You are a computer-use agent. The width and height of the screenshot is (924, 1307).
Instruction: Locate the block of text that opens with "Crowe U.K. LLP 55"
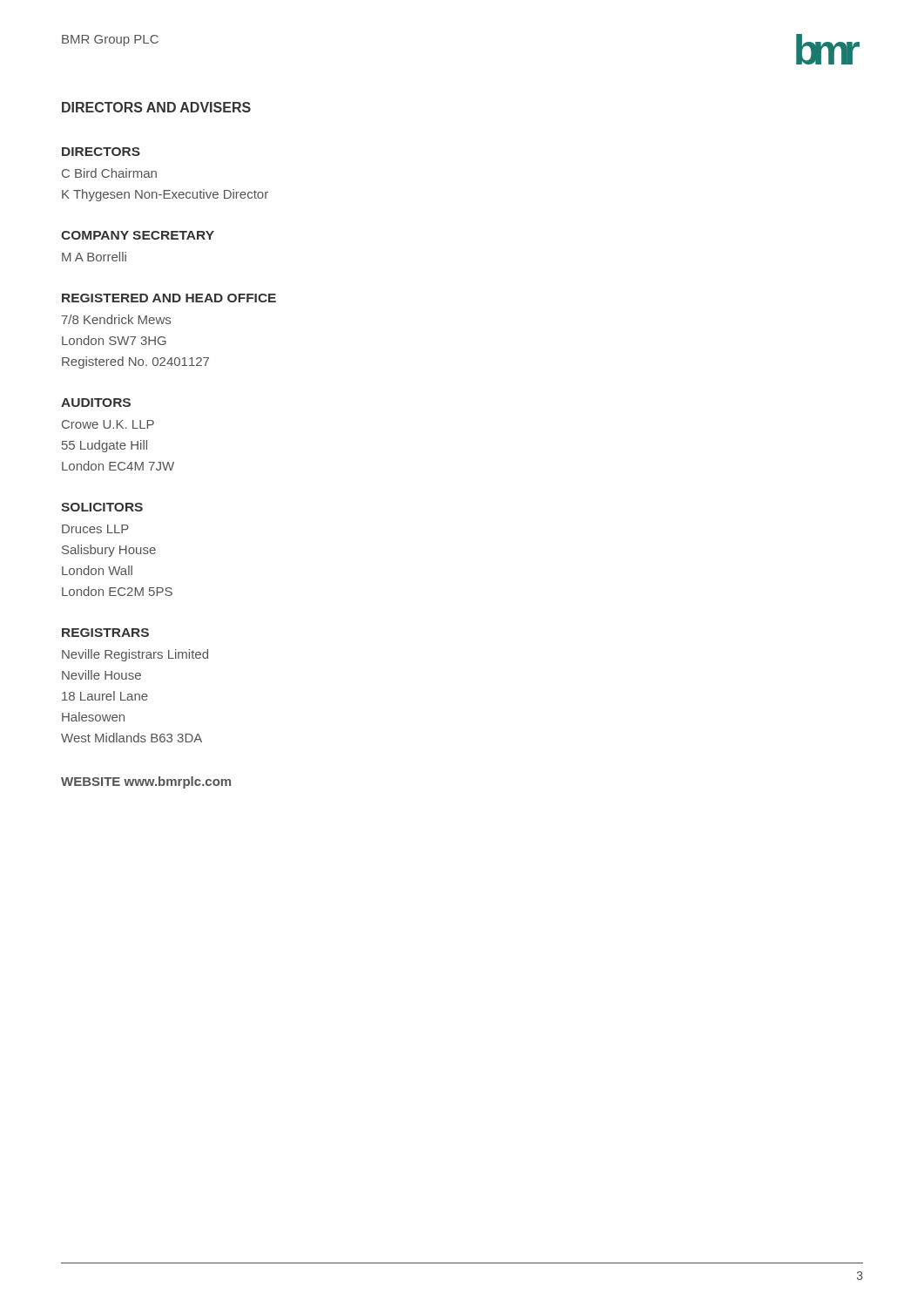tap(118, 445)
